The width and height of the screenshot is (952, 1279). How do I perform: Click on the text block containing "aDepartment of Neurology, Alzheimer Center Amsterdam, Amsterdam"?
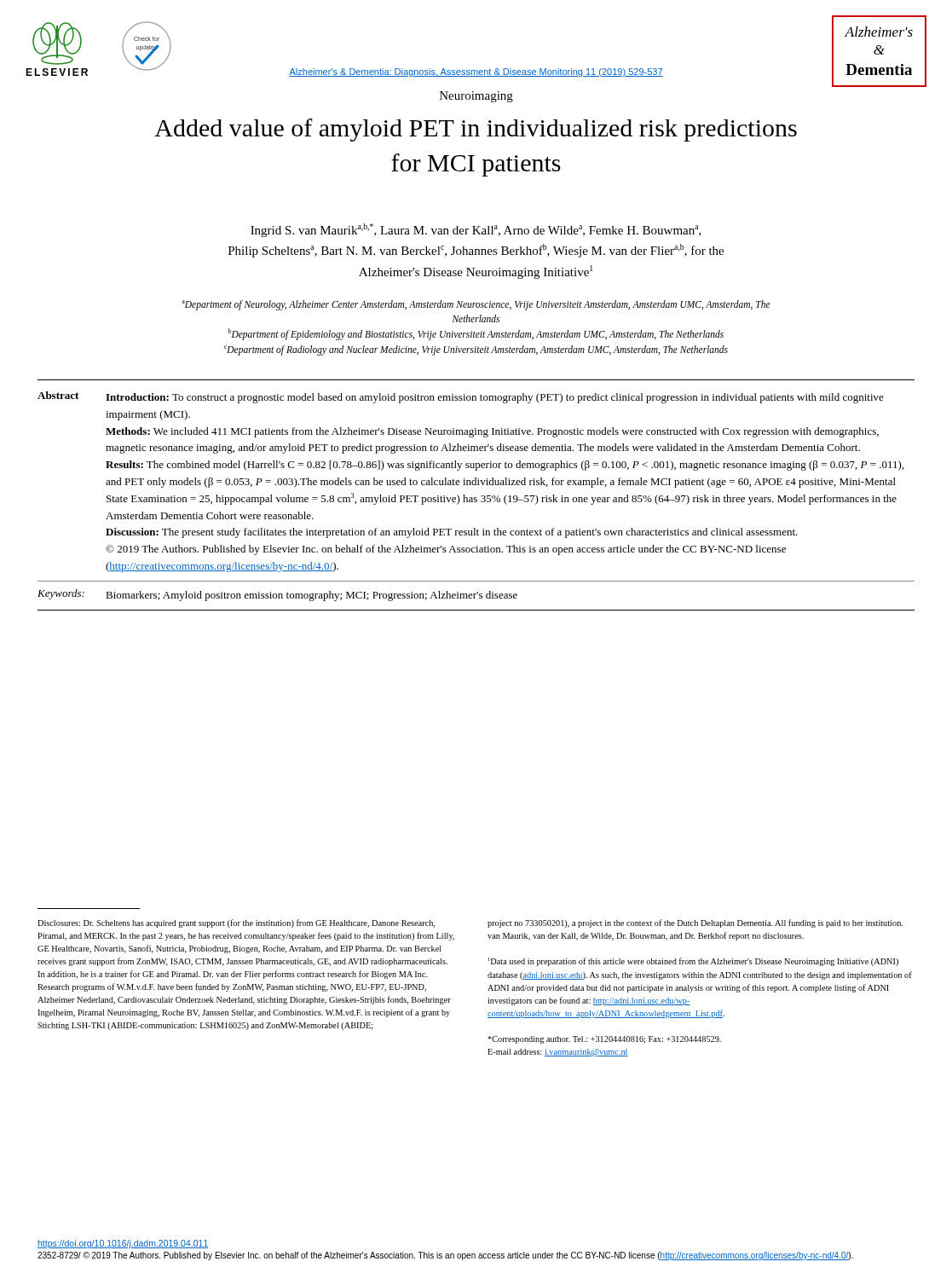[x=476, y=326]
